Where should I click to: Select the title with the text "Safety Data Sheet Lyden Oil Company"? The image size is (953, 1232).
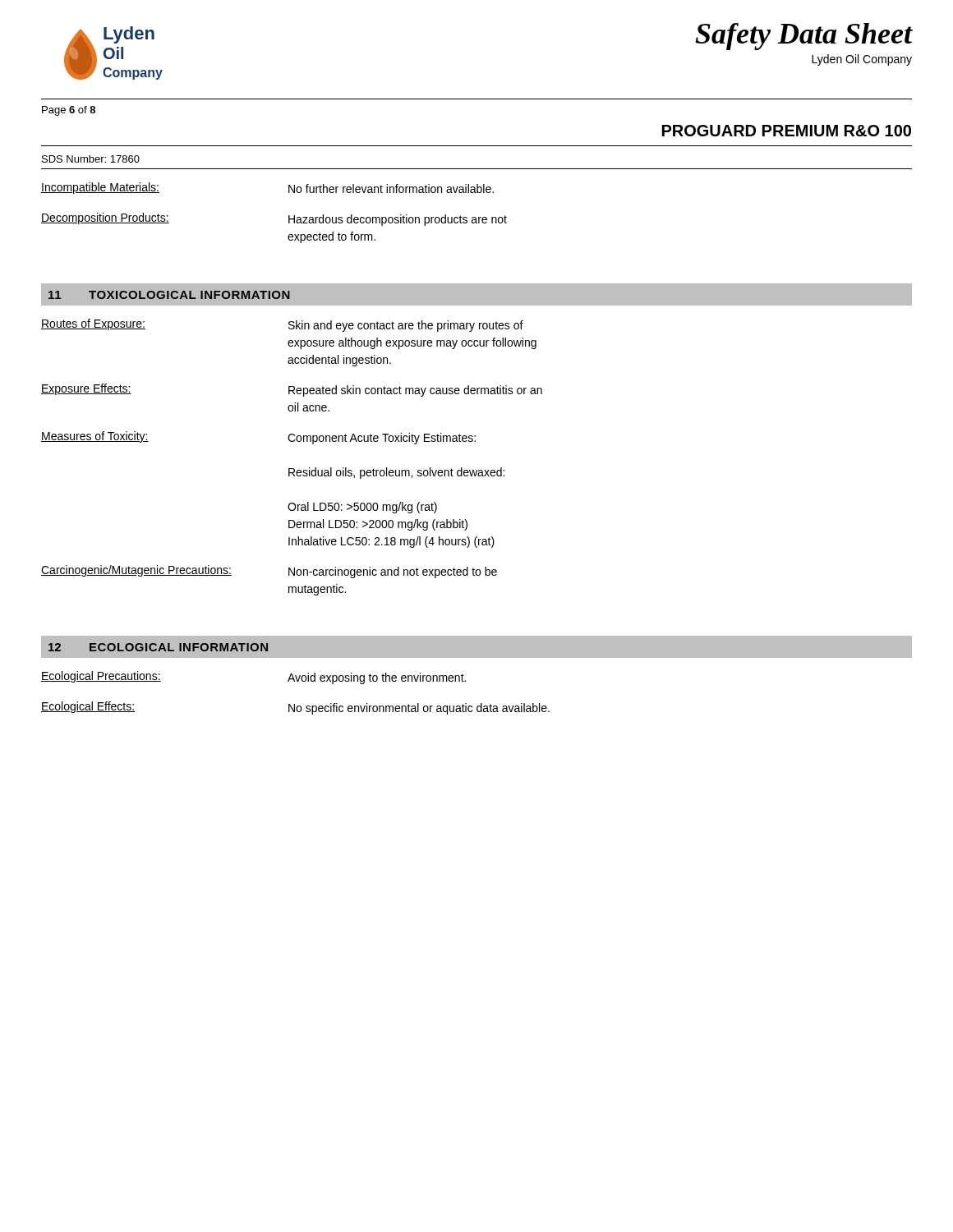(803, 41)
